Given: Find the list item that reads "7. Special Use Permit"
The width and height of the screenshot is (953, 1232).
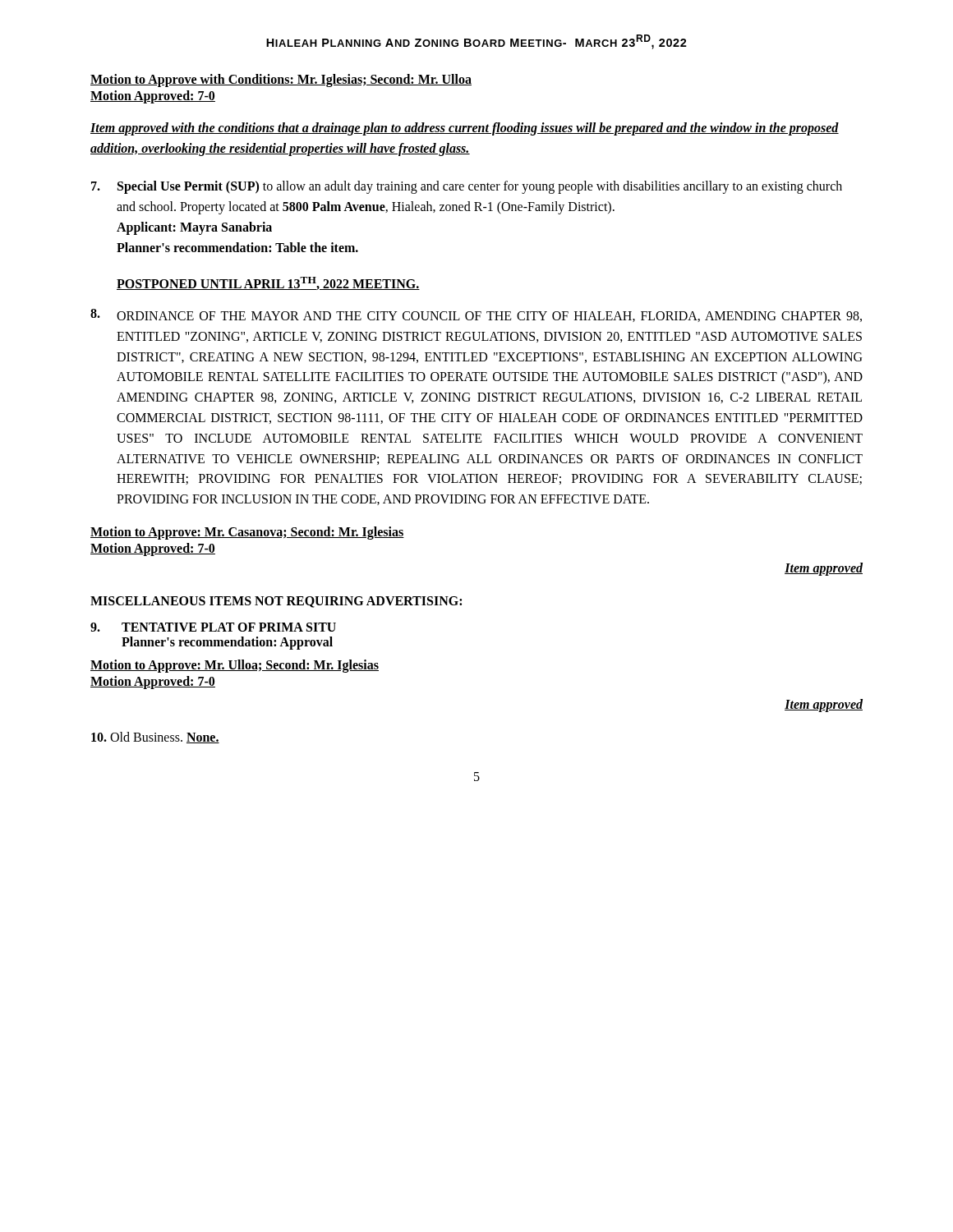Looking at the screenshot, I should (476, 218).
